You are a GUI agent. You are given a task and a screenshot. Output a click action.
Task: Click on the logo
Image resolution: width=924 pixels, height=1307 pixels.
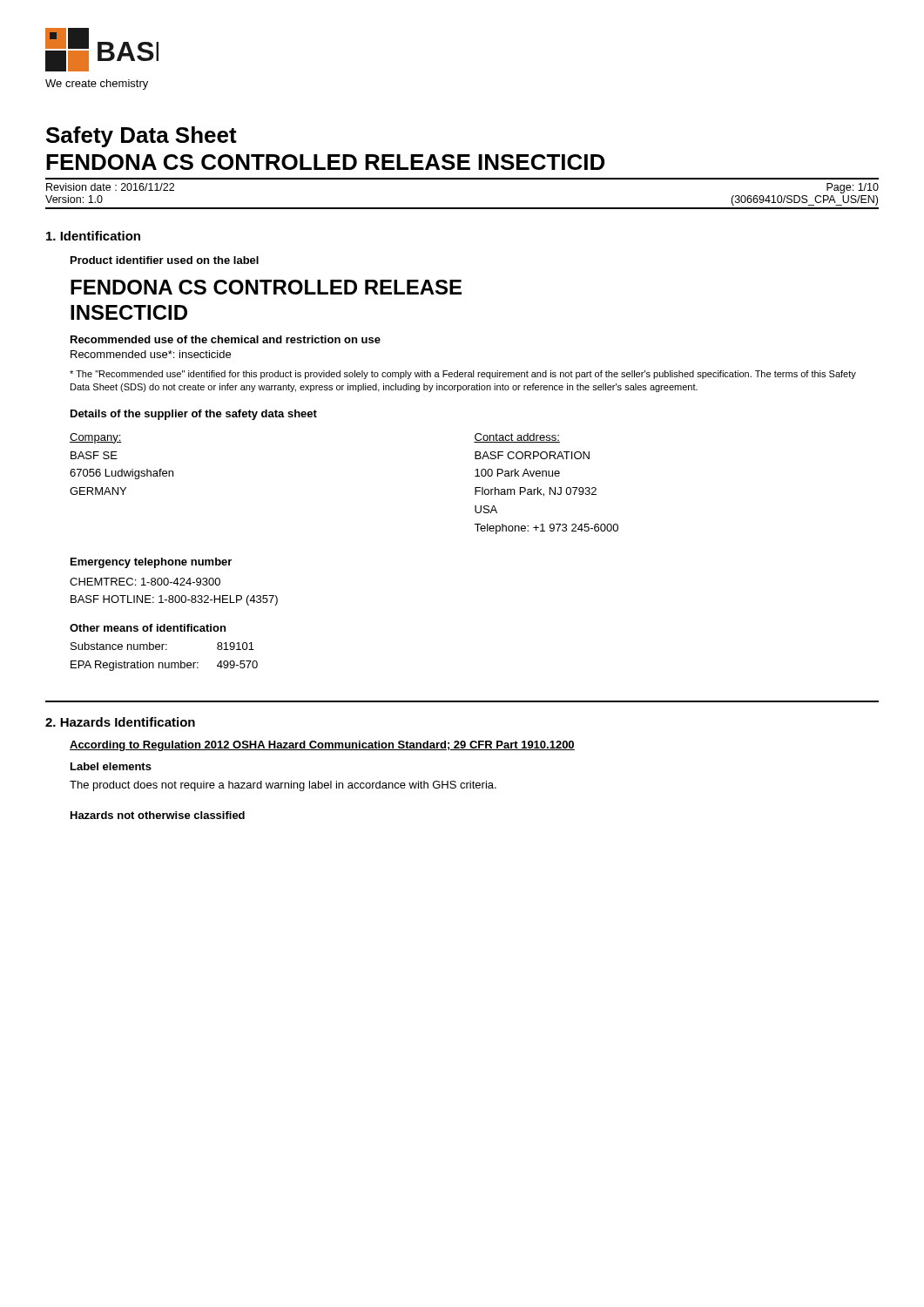(167, 59)
